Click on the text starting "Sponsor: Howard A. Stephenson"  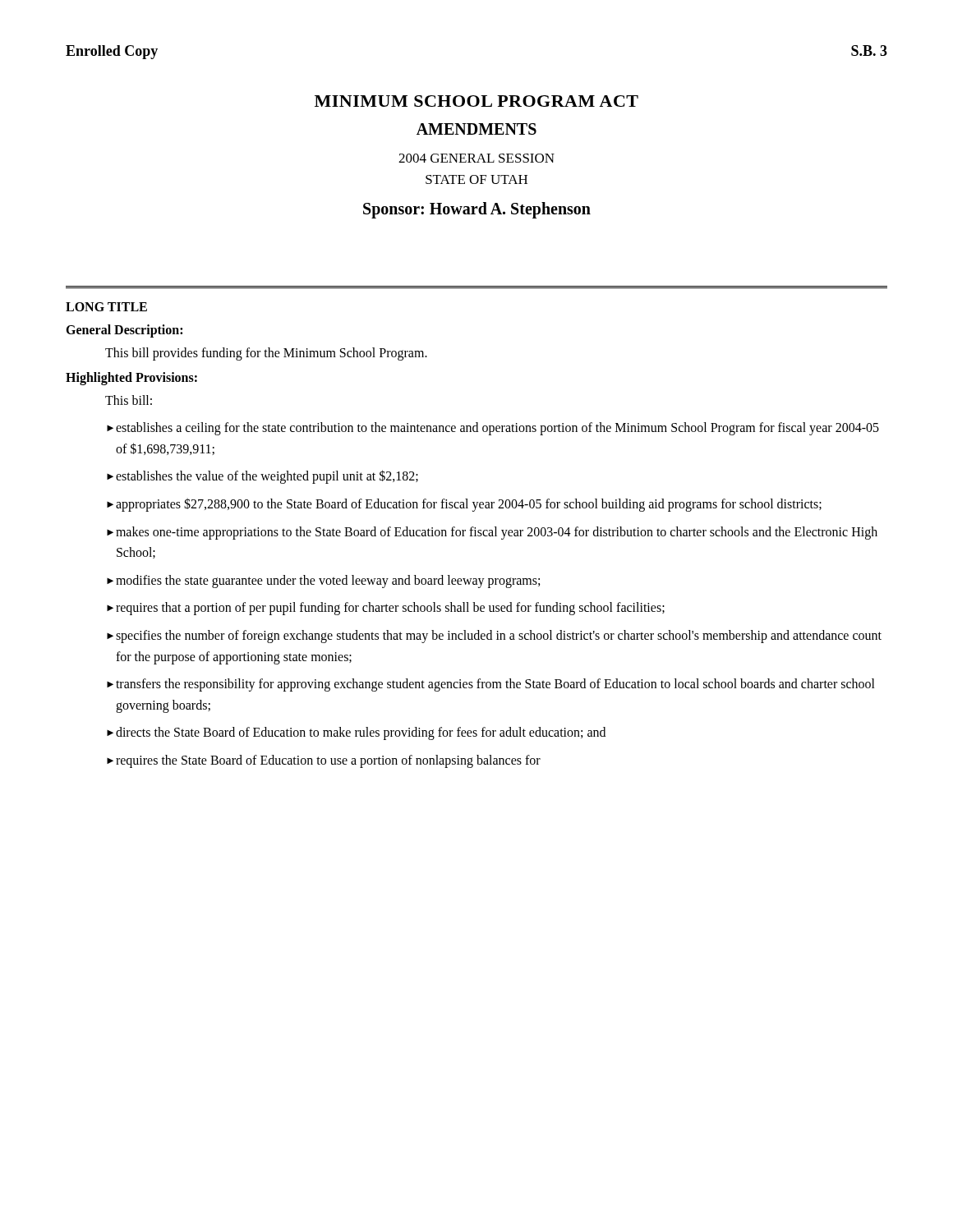476,209
